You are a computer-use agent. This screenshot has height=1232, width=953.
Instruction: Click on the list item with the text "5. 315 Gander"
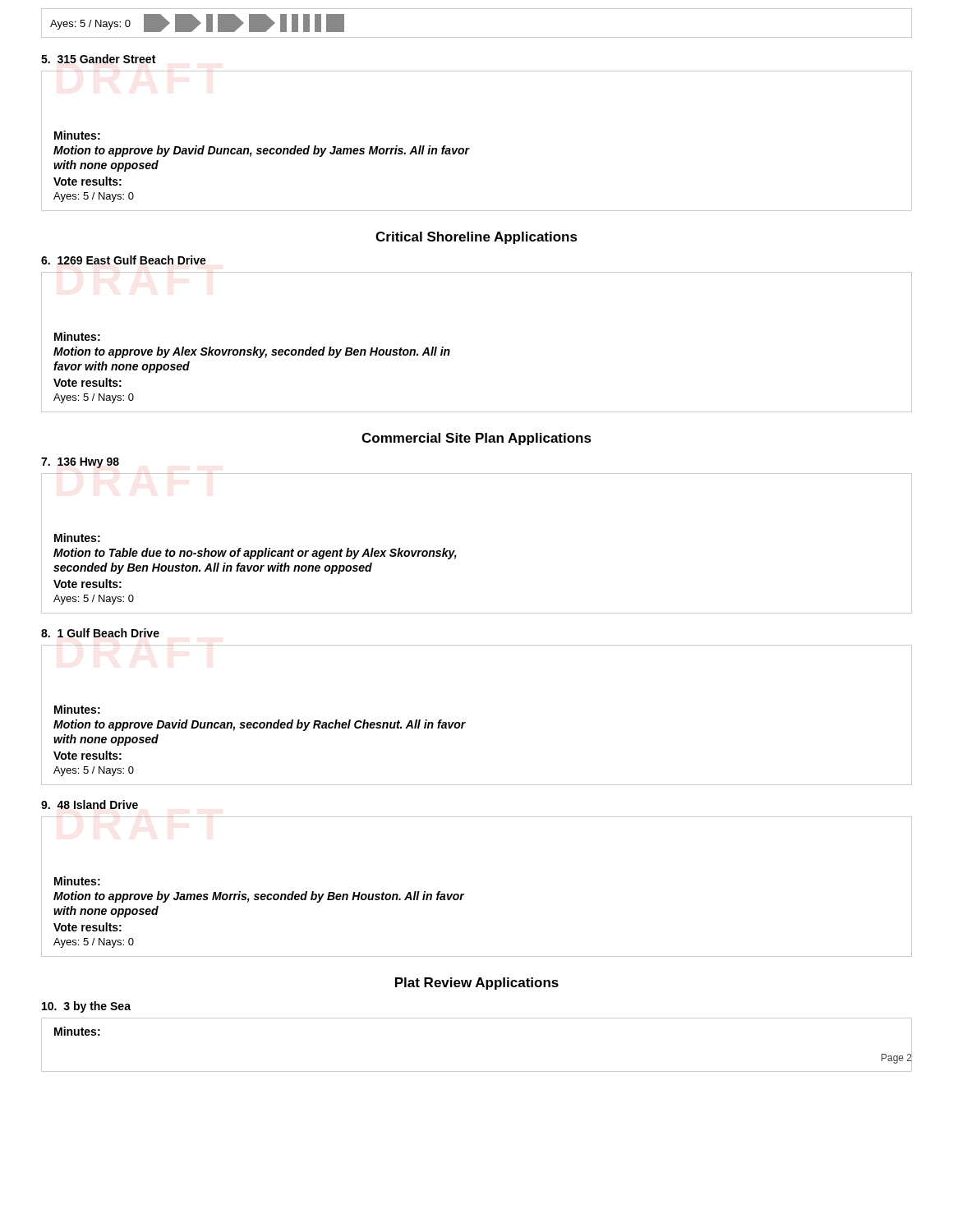98,59
